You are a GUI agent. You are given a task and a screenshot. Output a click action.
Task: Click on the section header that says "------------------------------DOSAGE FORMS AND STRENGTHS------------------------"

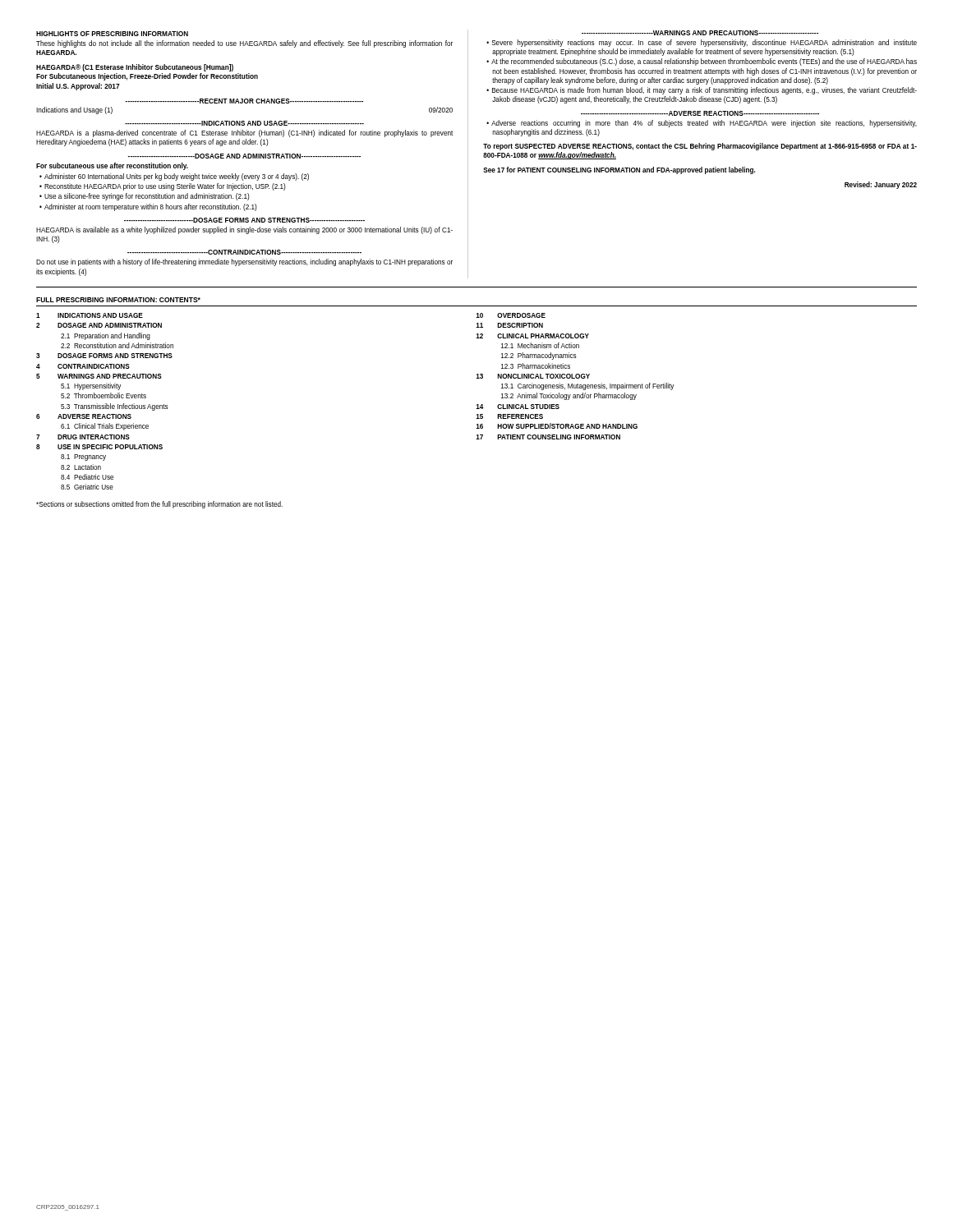point(244,220)
